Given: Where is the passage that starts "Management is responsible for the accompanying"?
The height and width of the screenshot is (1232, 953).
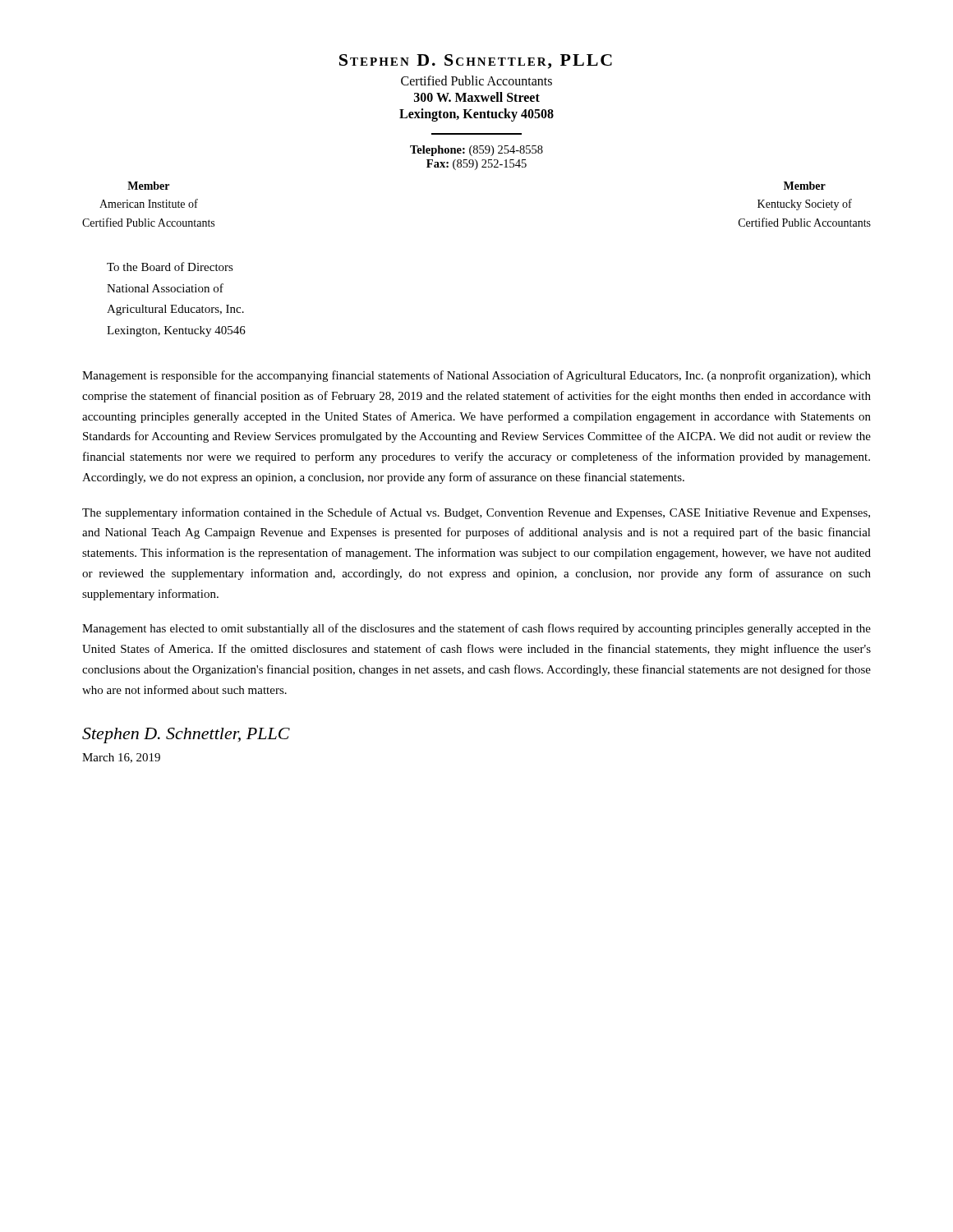Looking at the screenshot, I should [x=476, y=426].
